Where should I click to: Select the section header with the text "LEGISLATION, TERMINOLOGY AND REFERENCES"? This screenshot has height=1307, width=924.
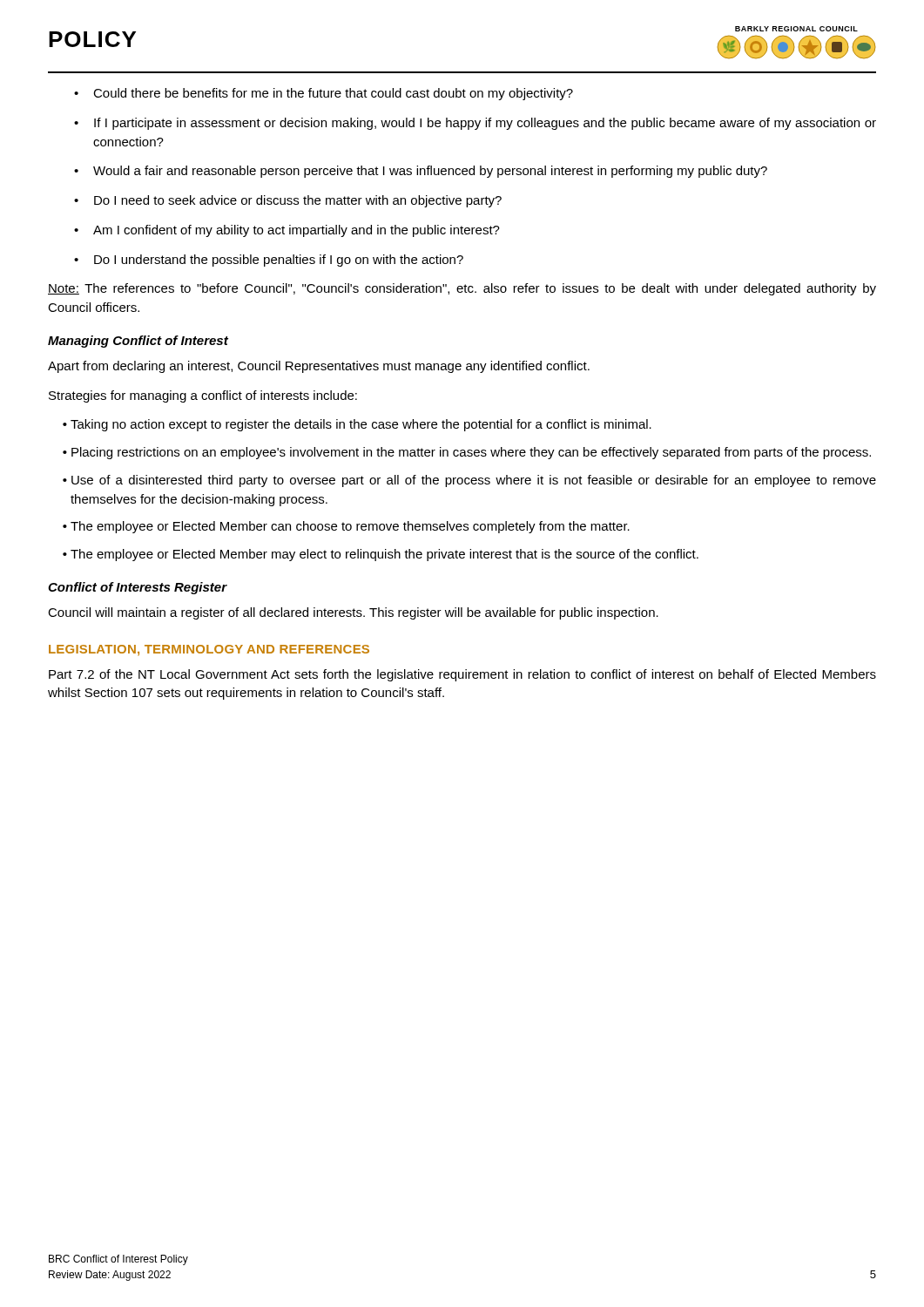click(x=209, y=648)
